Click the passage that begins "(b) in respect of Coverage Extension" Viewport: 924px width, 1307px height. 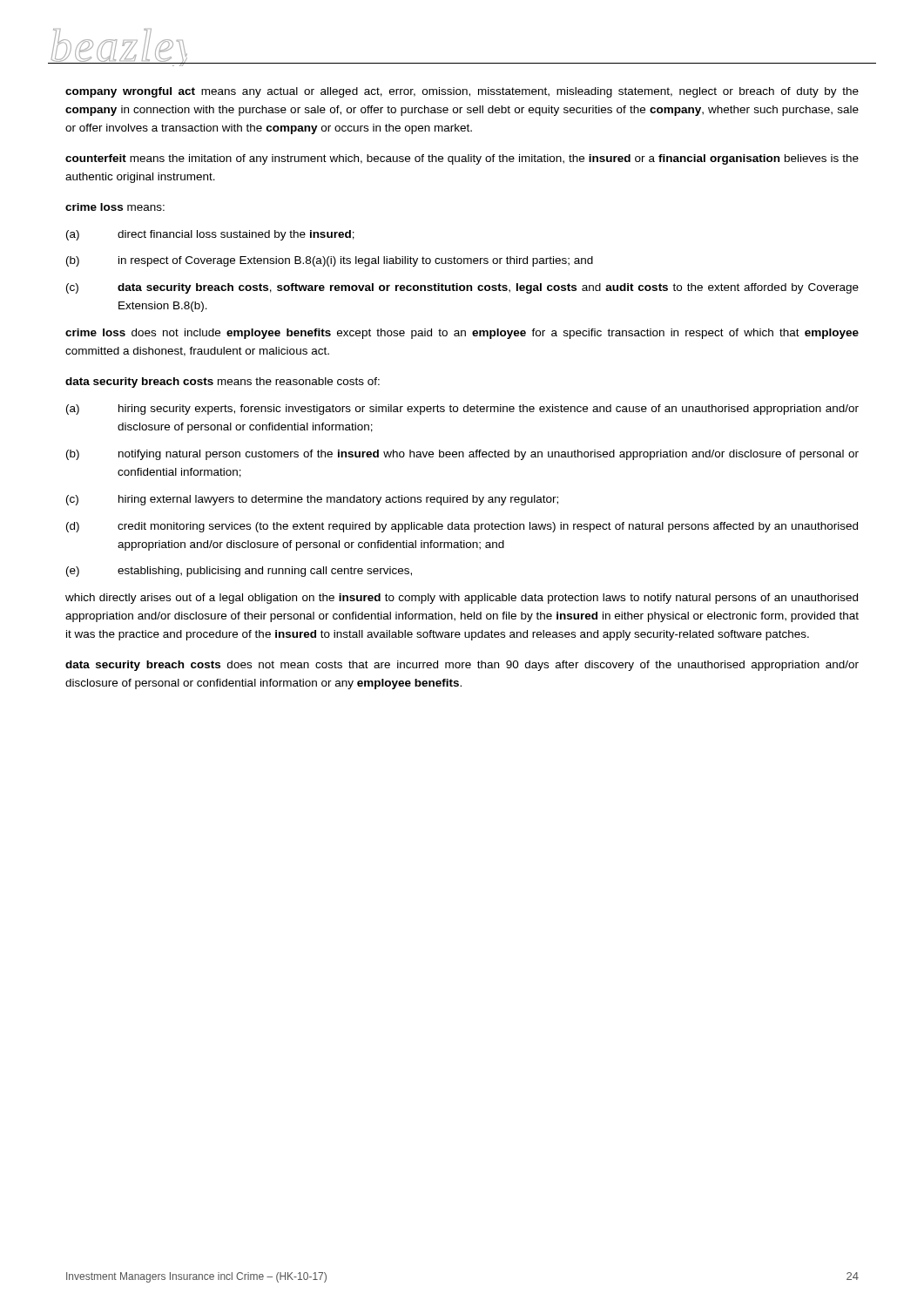(462, 261)
